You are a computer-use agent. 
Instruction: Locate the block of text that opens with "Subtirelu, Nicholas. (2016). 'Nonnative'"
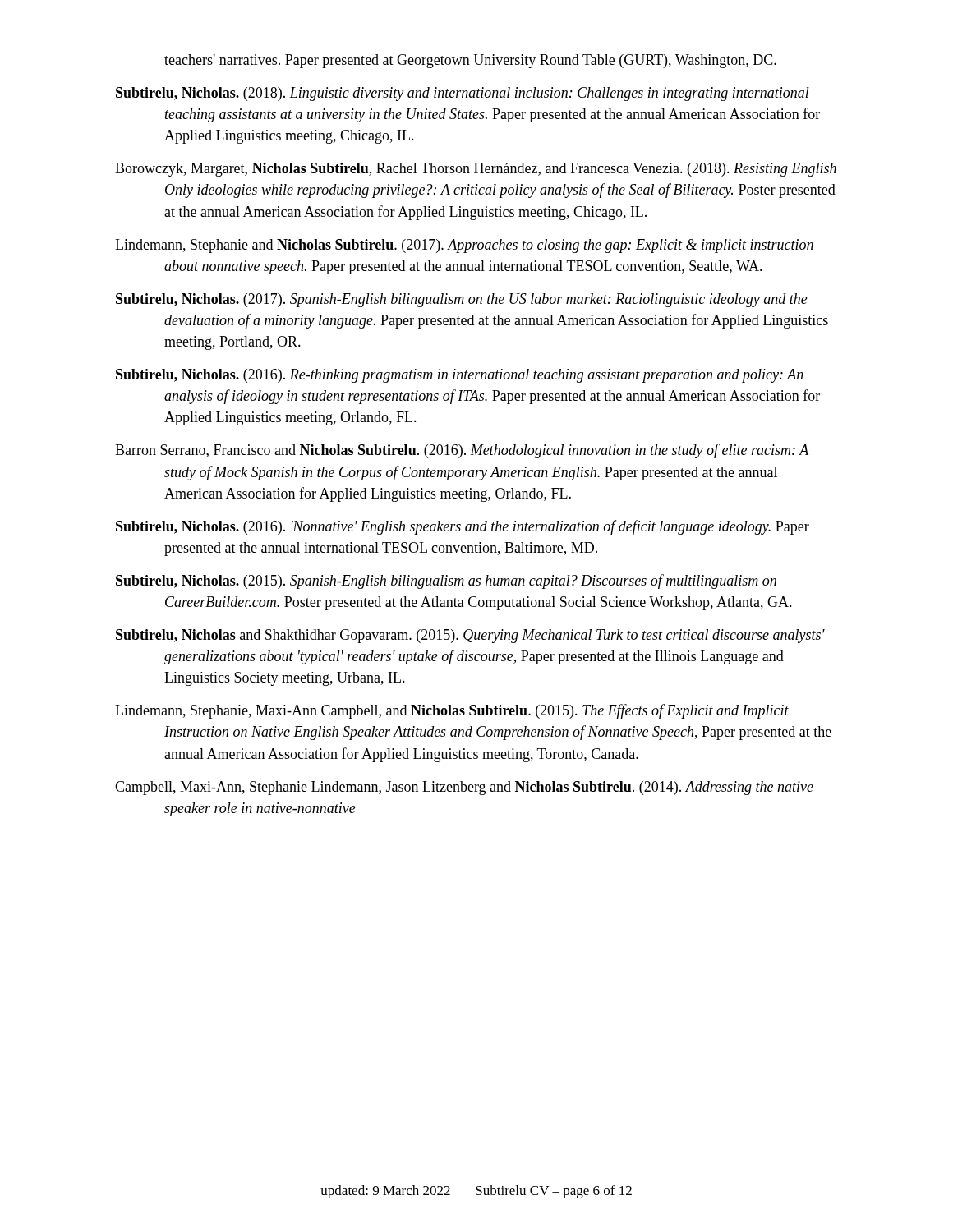click(x=462, y=537)
